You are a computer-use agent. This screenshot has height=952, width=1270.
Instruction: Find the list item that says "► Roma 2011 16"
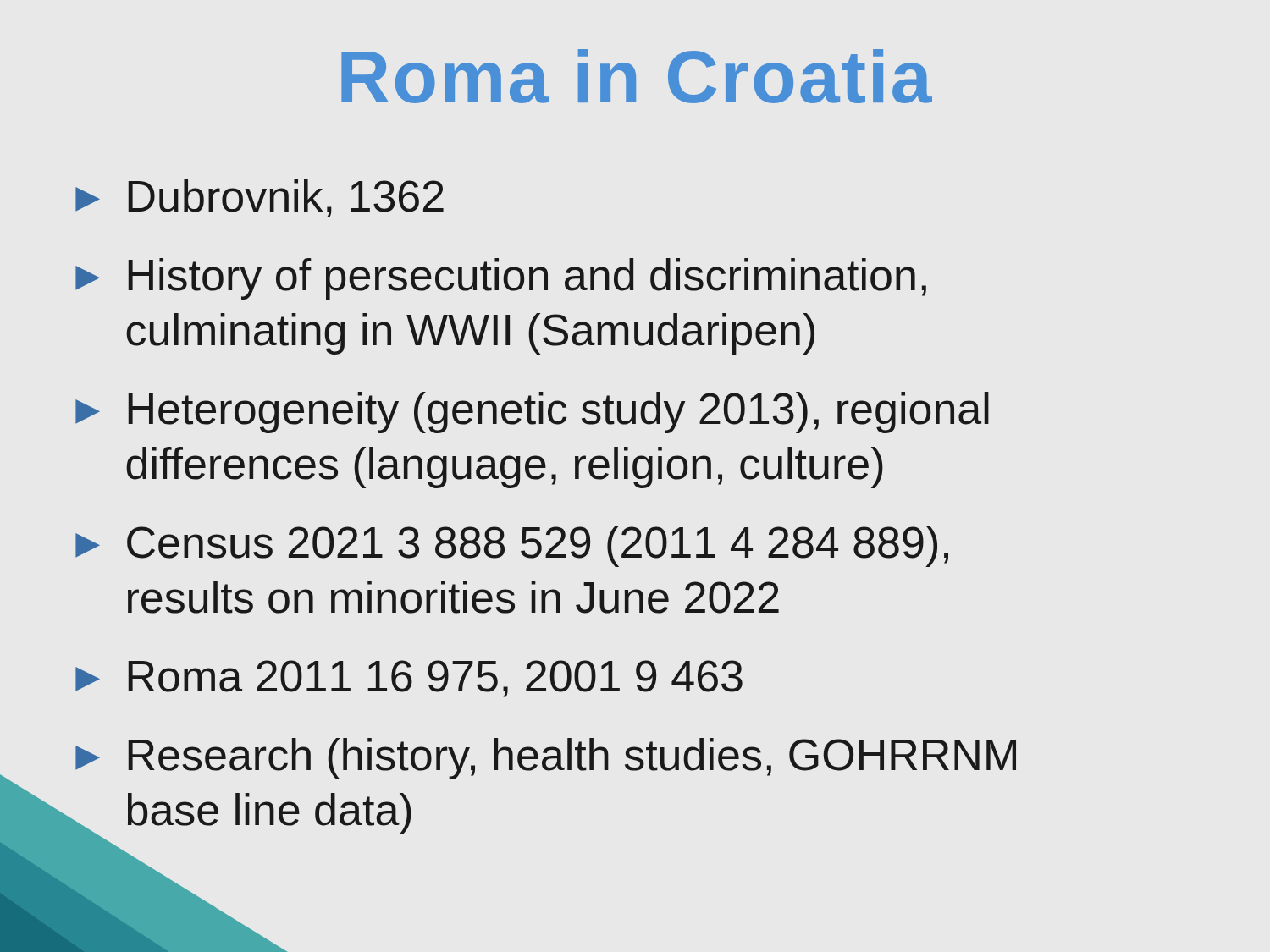[406, 677]
